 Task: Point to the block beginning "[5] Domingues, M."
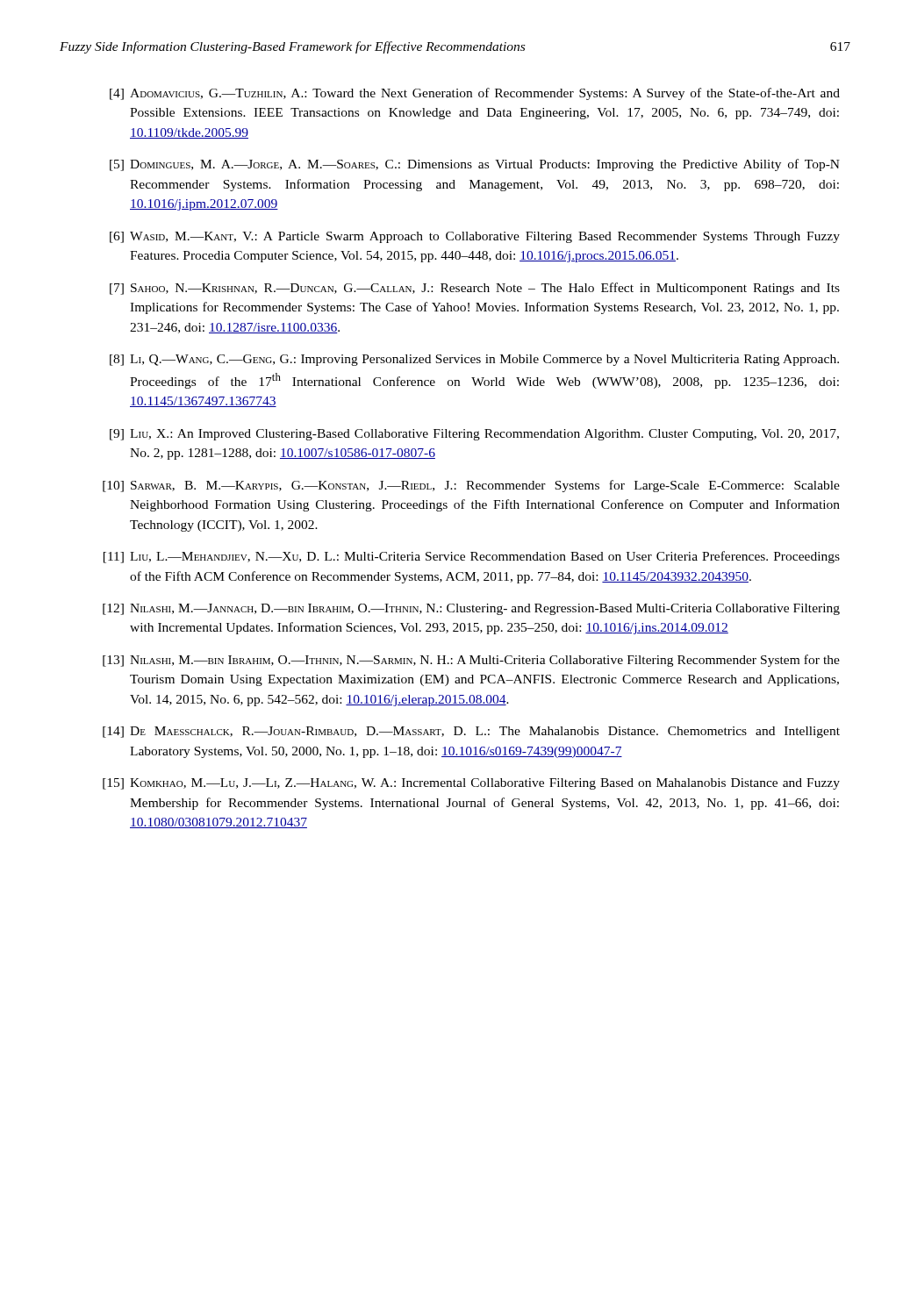point(464,184)
